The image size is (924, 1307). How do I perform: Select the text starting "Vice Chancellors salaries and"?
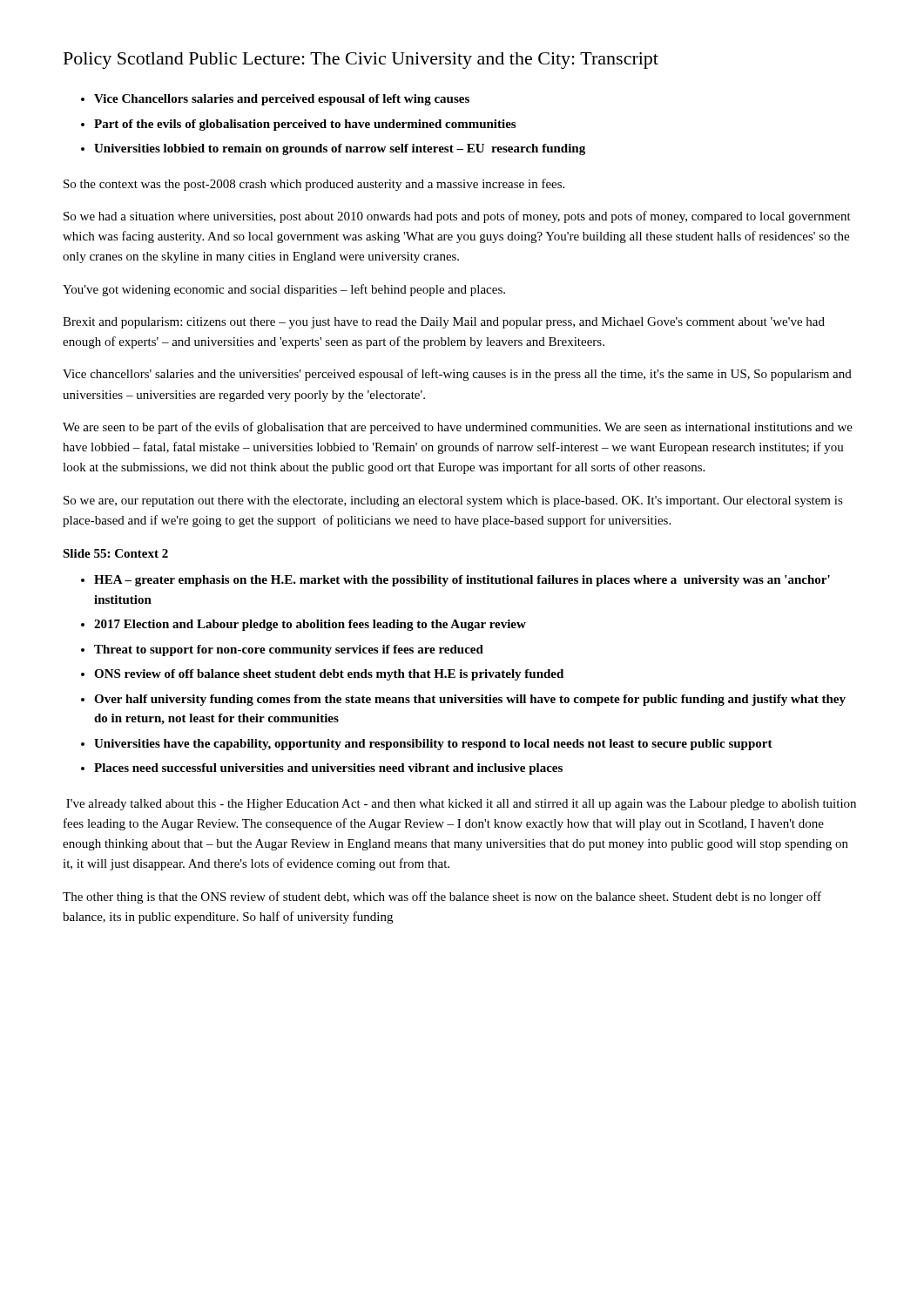[x=282, y=98]
